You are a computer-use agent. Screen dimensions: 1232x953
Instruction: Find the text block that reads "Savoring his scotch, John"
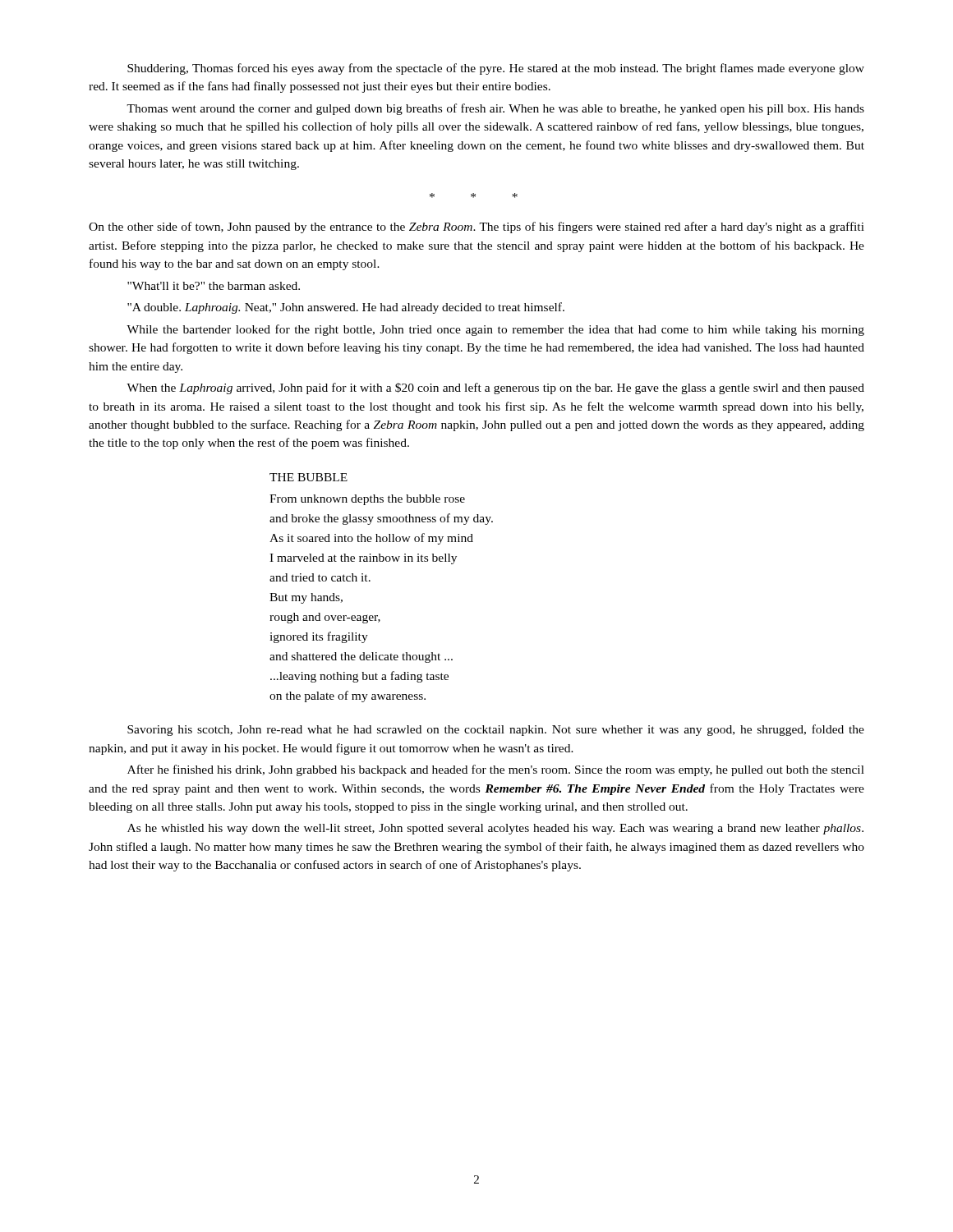tap(476, 738)
